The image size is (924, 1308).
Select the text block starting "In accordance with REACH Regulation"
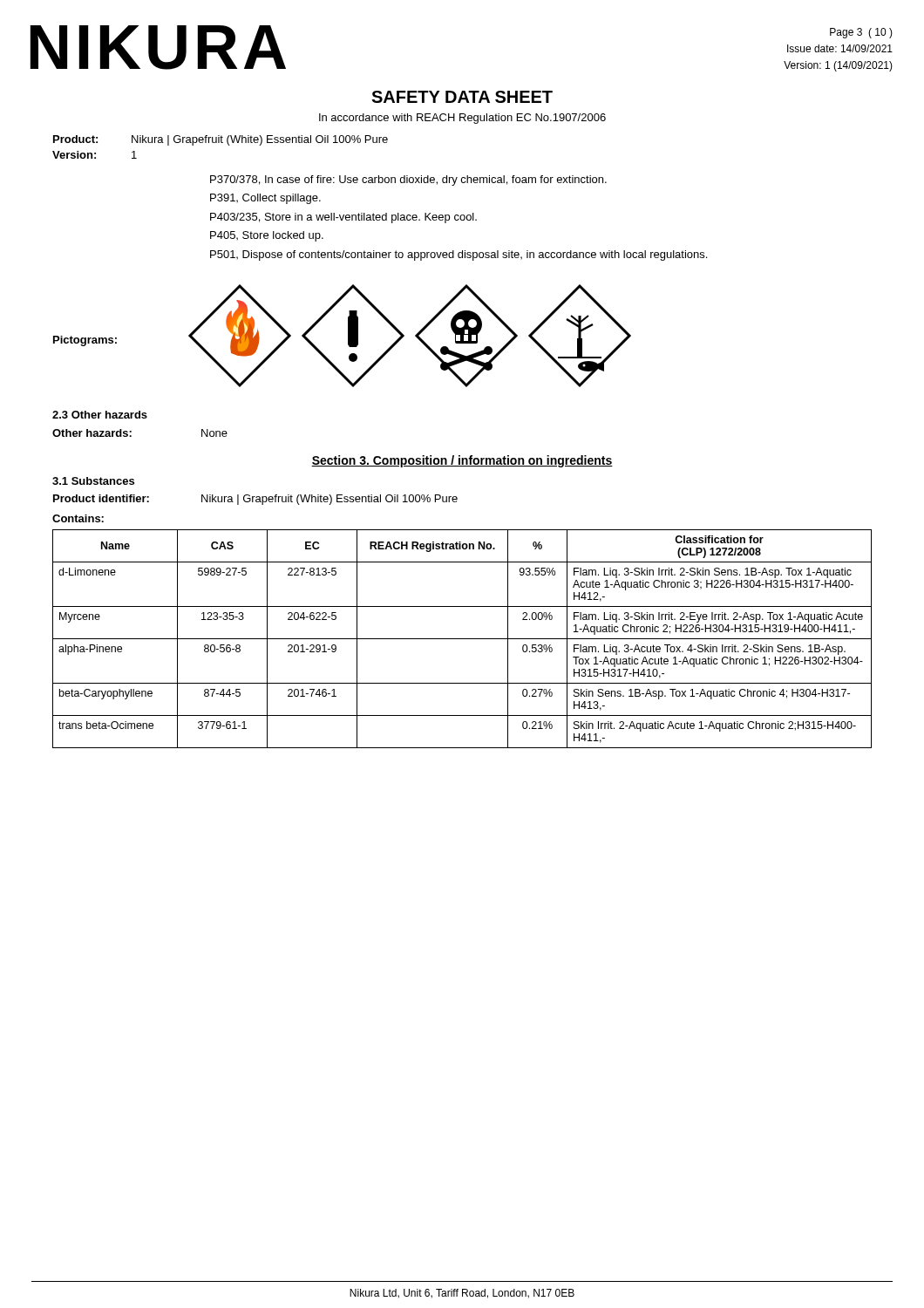[x=462, y=117]
